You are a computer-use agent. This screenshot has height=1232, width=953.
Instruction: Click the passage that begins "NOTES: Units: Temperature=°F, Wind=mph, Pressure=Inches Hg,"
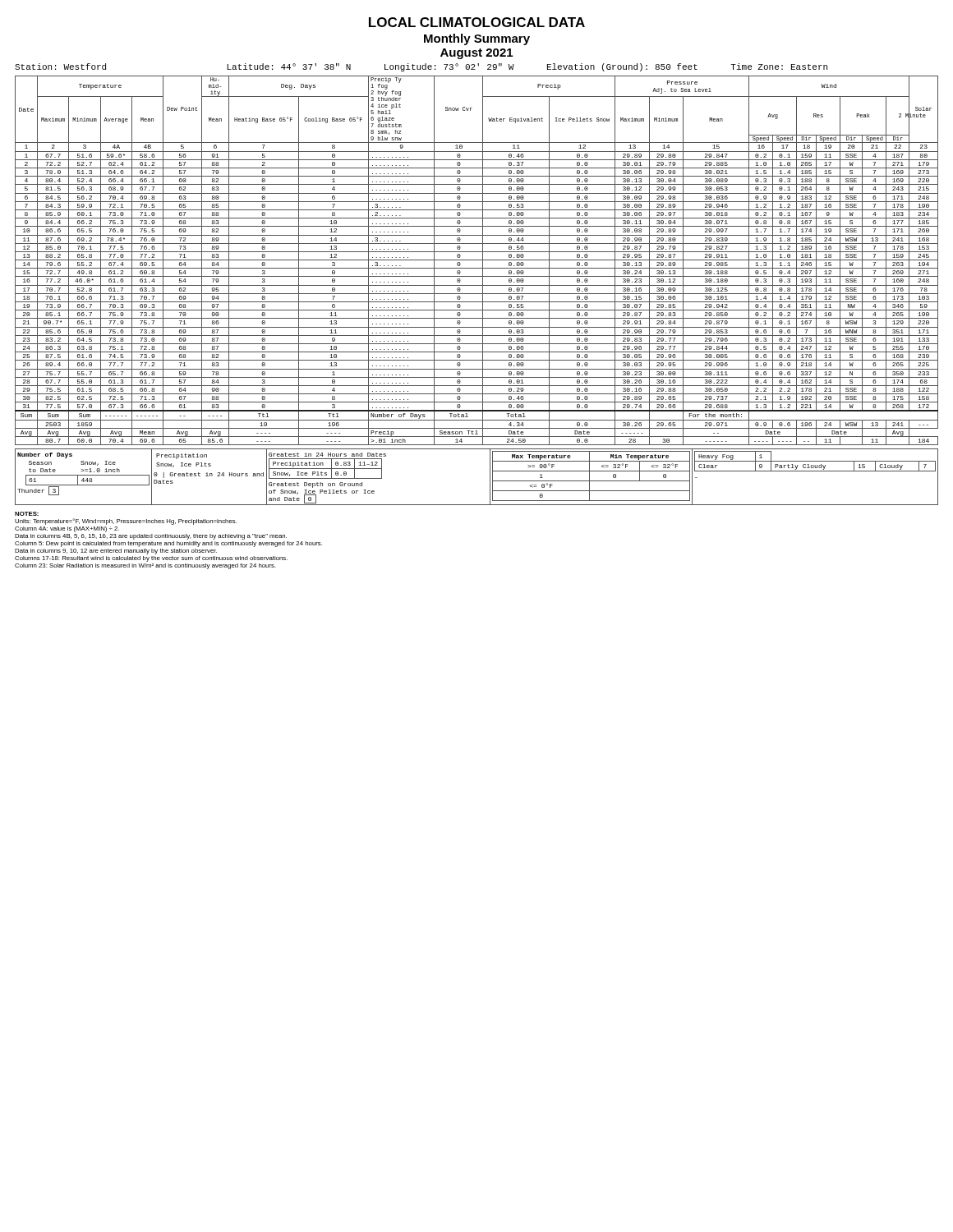(x=169, y=540)
